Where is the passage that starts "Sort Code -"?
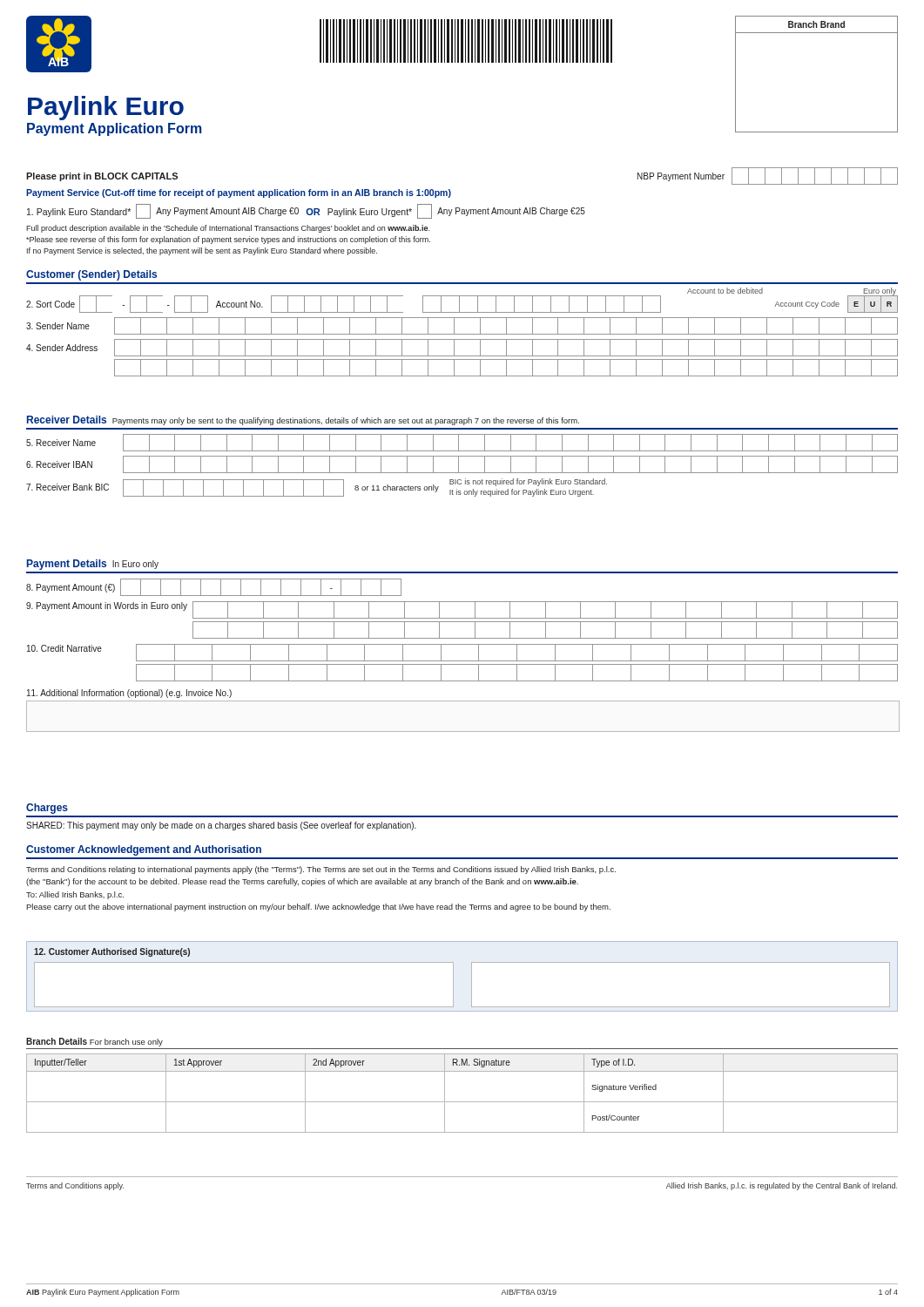 pyautogui.click(x=462, y=304)
